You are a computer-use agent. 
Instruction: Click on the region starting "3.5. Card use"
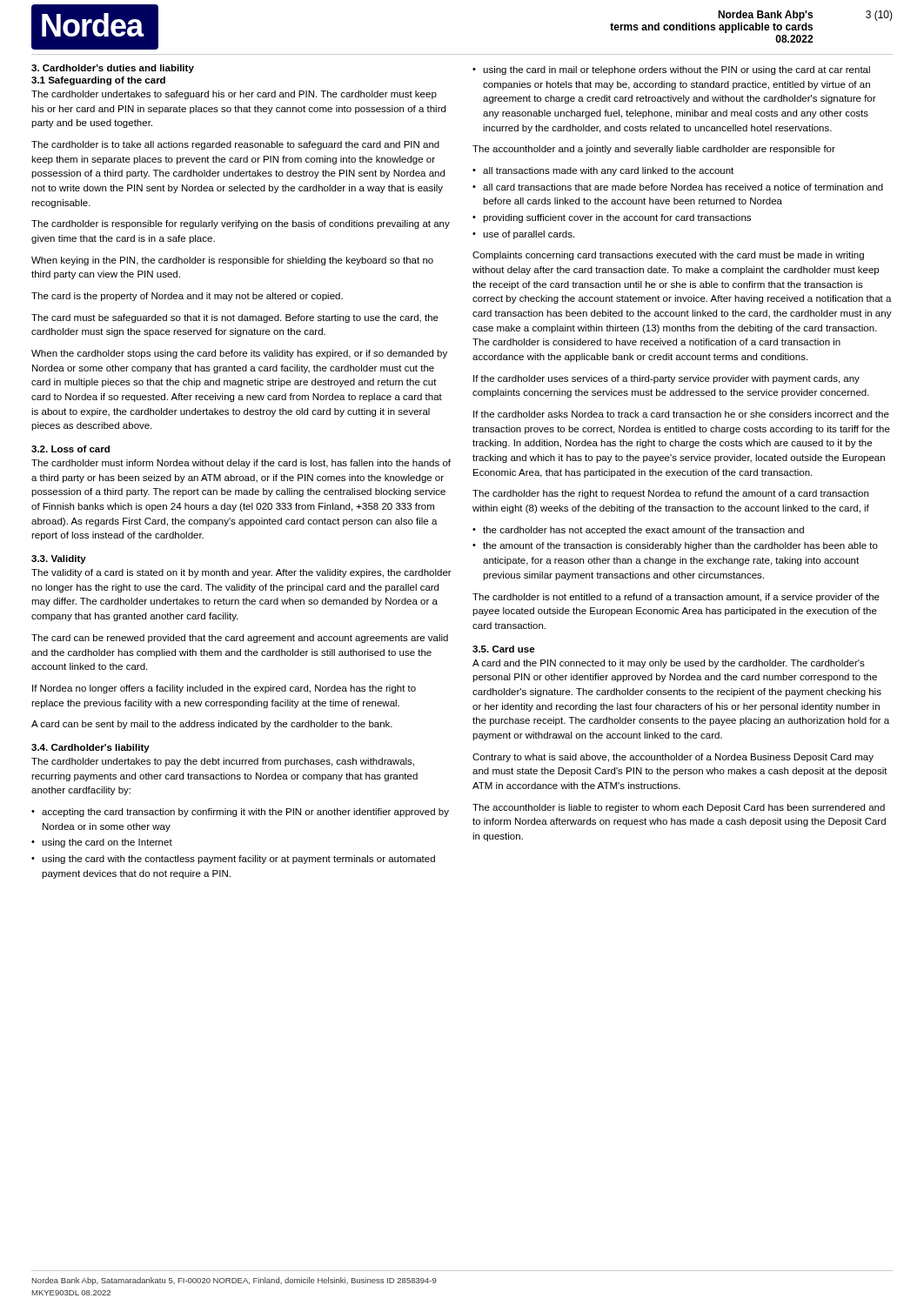(x=504, y=649)
